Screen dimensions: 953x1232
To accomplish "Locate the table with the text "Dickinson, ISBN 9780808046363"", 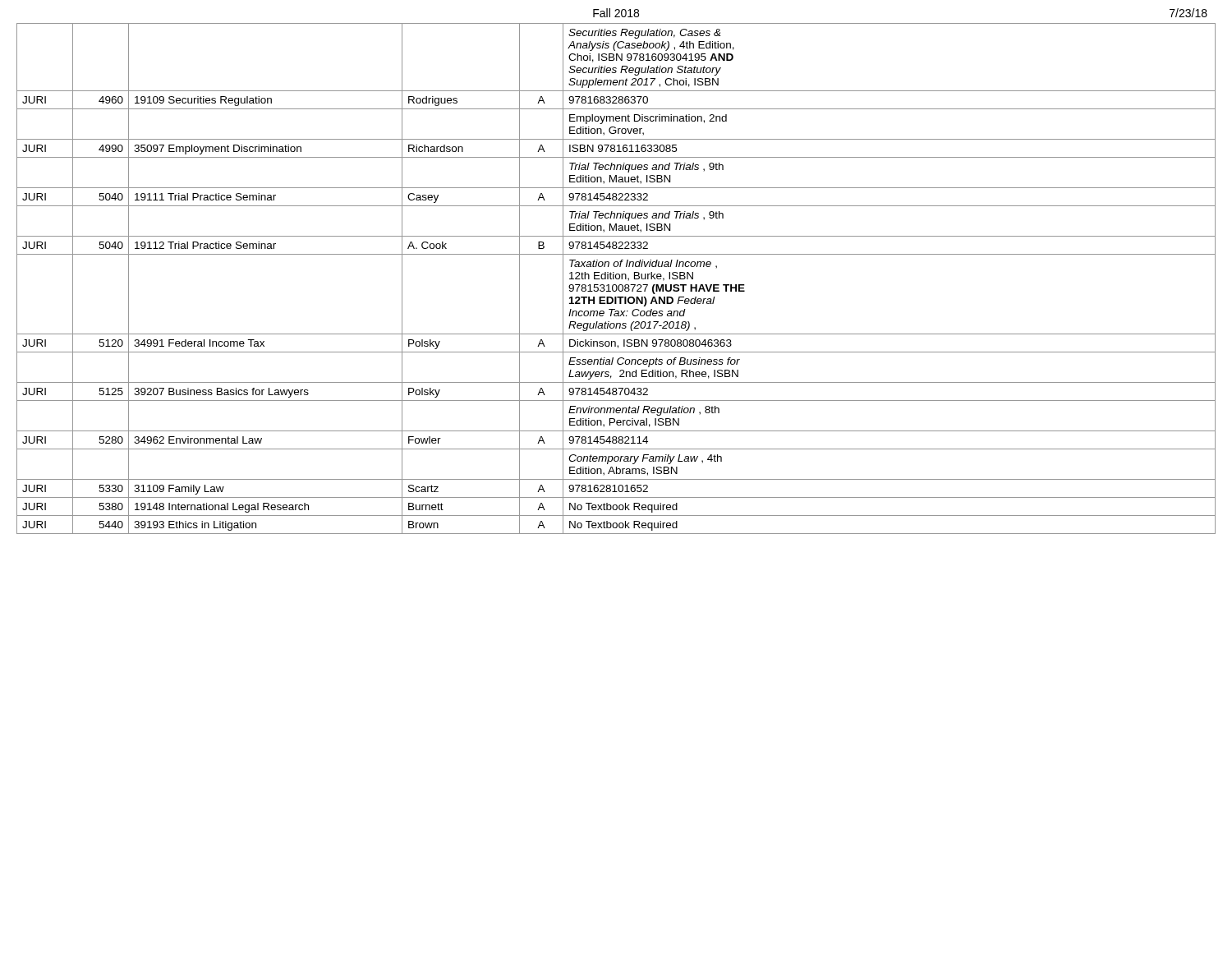I will 616,278.
